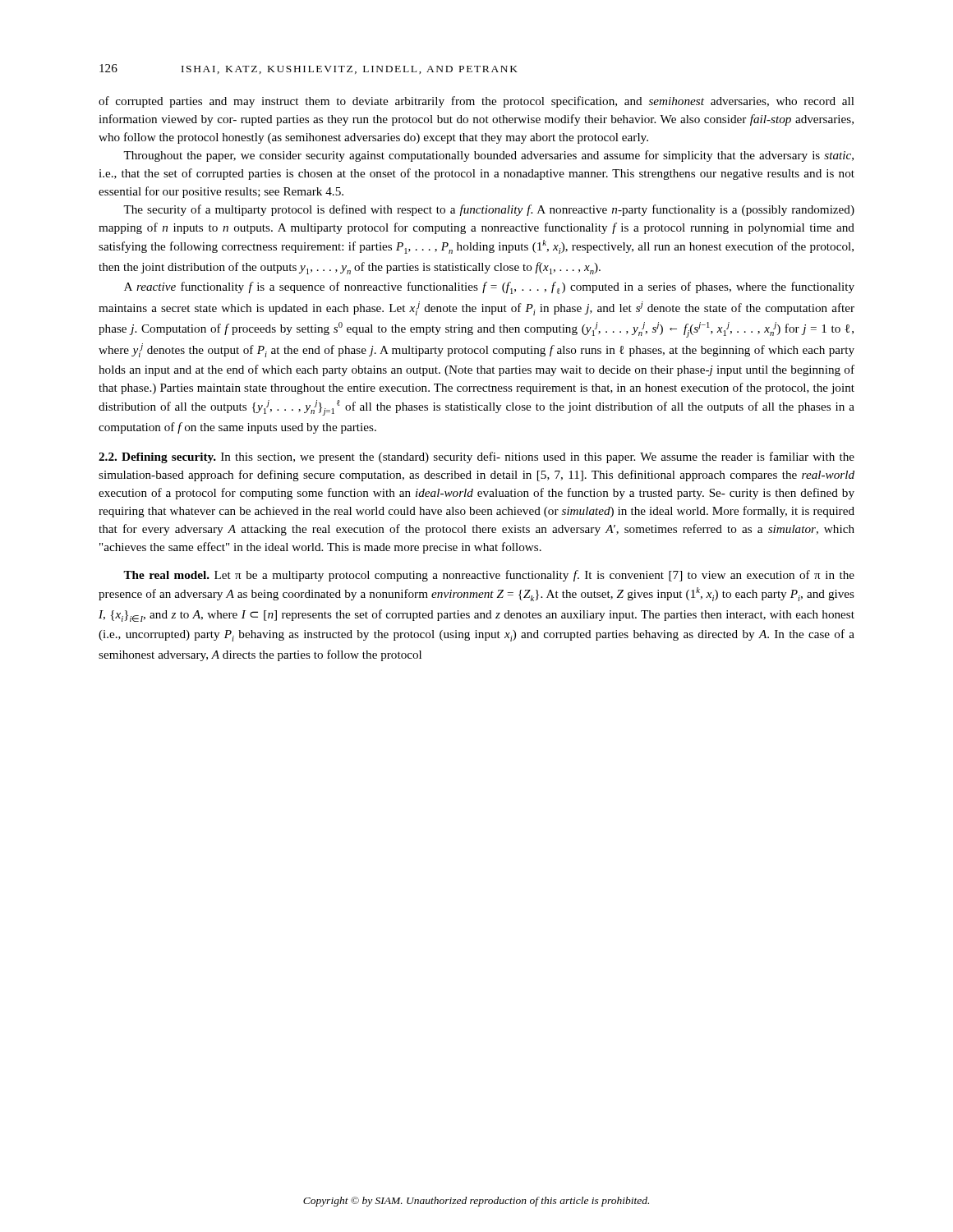Locate the text block starting "2.2. Defining security. In this section, we present"
Screen dimensions: 1232x953
[x=476, y=502]
